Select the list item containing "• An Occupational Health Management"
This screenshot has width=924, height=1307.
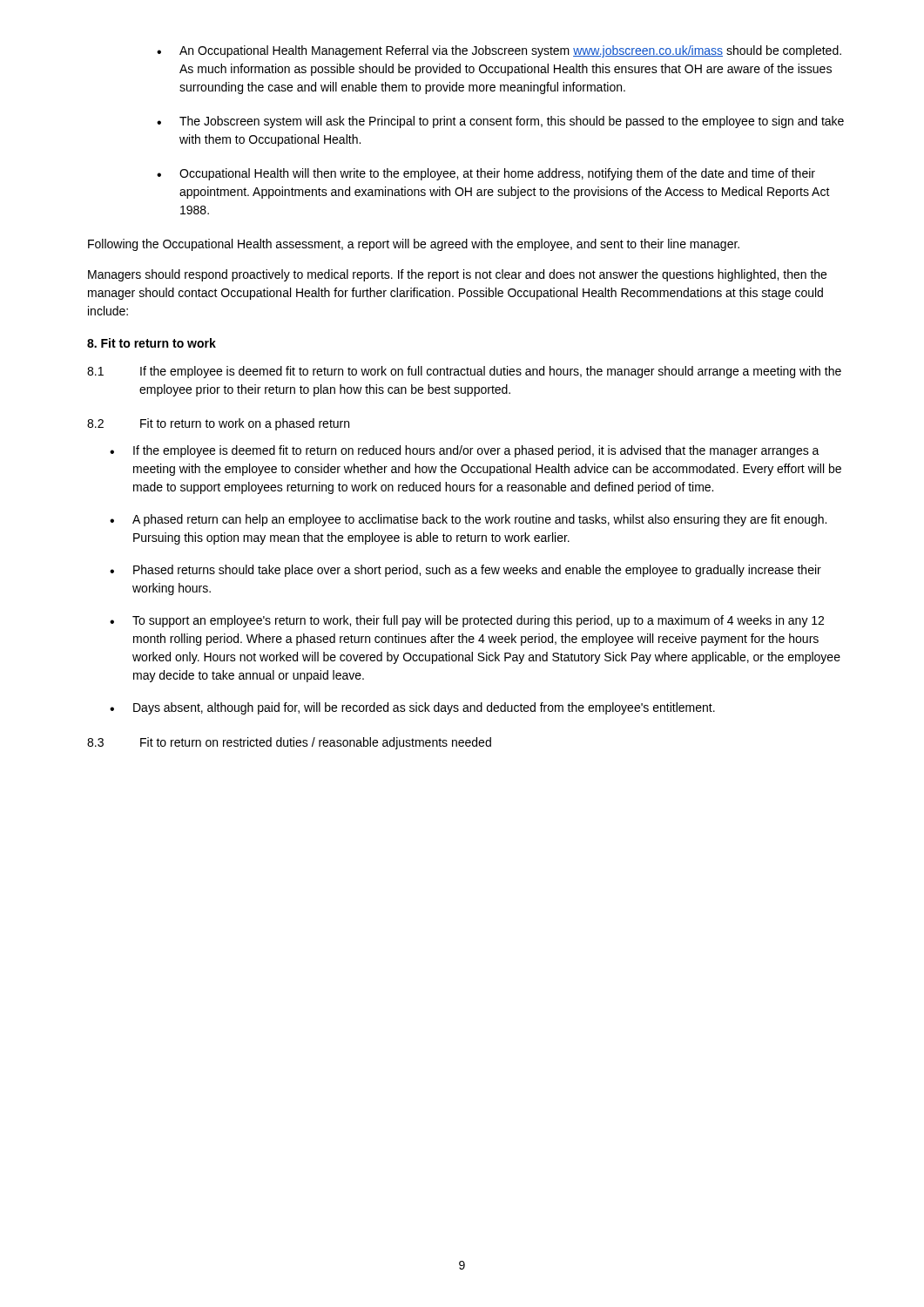tap(501, 69)
